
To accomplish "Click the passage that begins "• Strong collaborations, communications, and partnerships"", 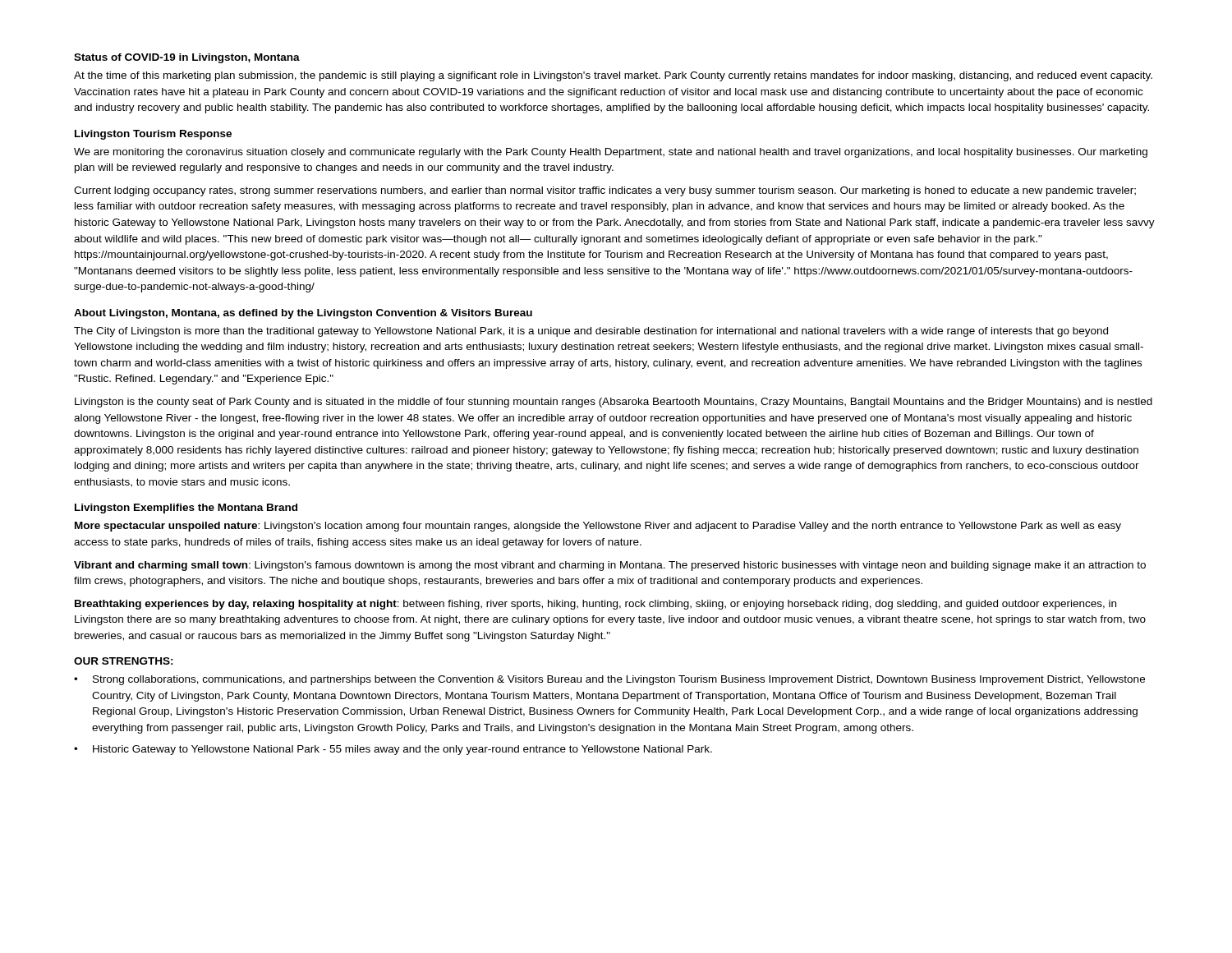I will pos(616,704).
